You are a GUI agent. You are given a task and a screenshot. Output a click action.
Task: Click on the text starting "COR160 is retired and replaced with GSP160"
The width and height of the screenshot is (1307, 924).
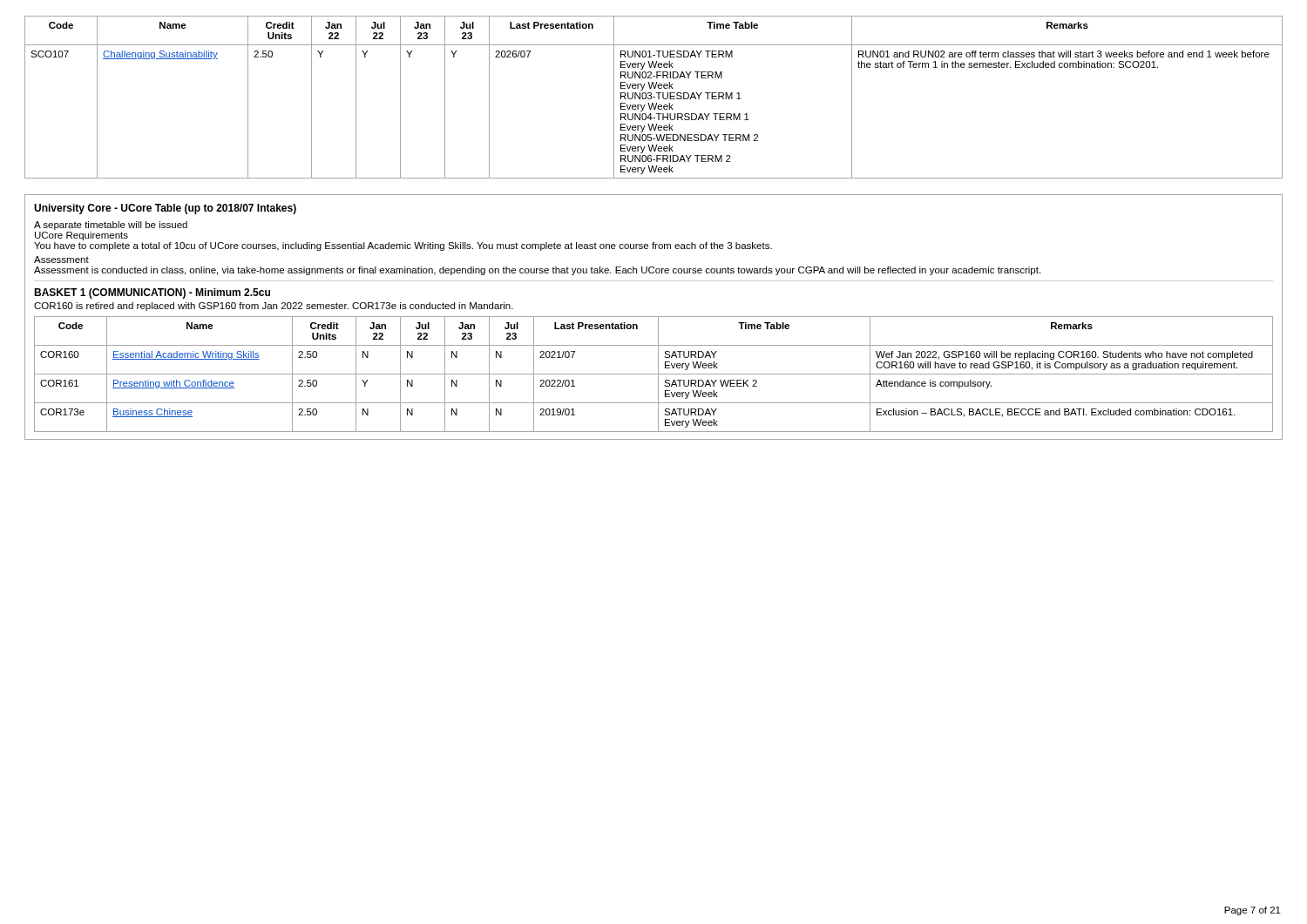[274, 306]
